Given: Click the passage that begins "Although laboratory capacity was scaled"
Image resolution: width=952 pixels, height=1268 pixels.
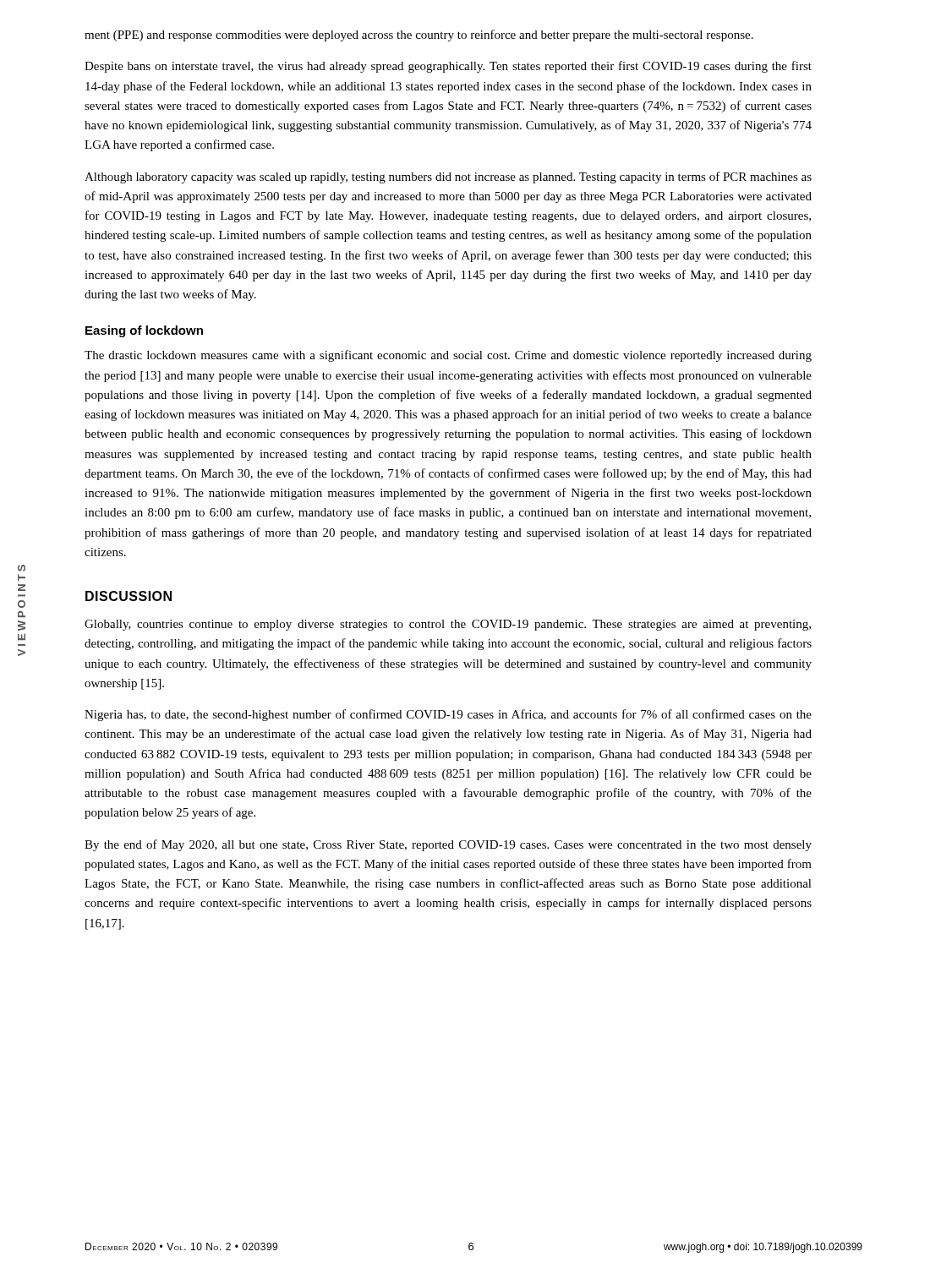Looking at the screenshot, I should (448, 235).
